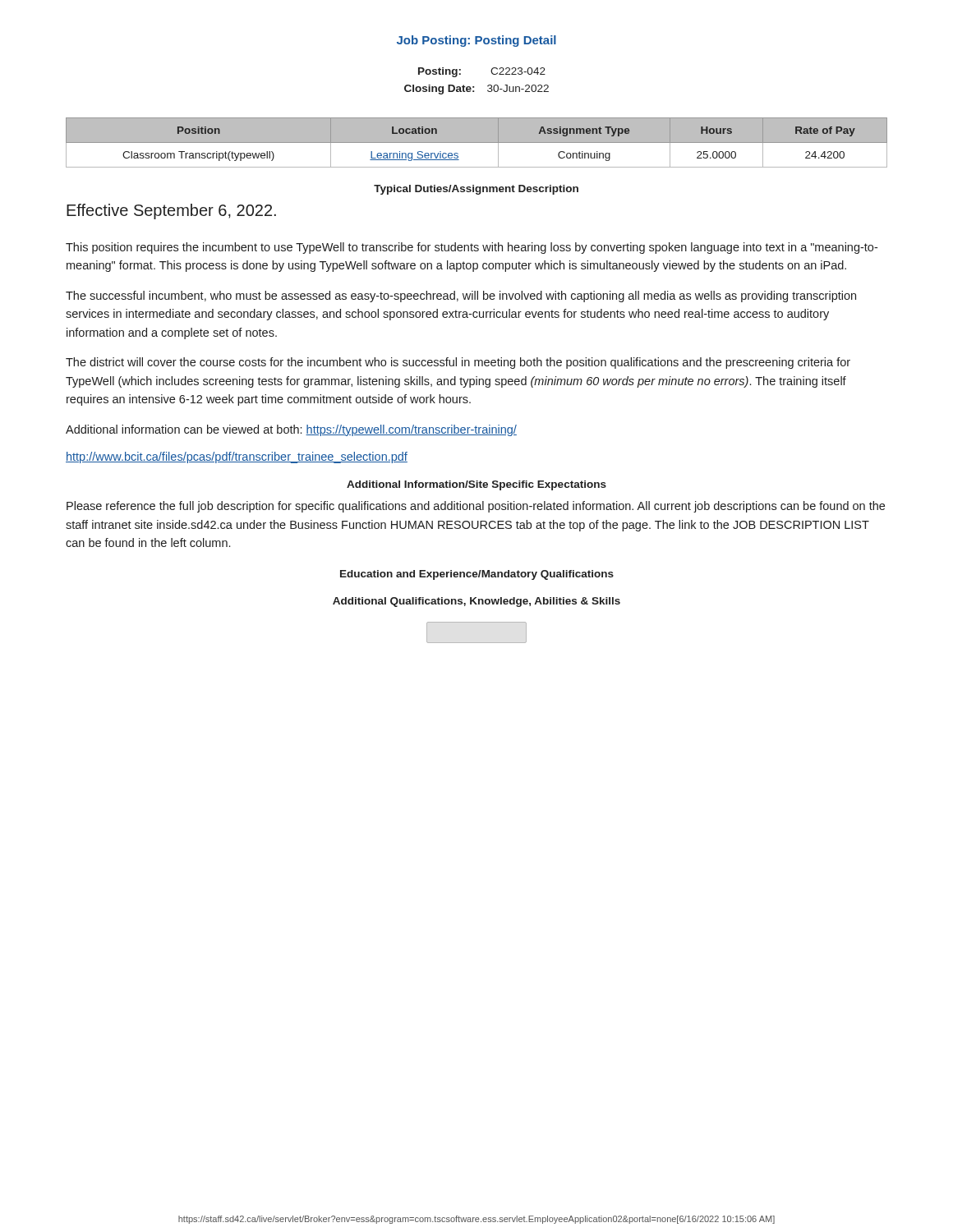Locate the region starting "Effective September 6, 2022."
The width and height of the screenshot is (953, 1232).
172,210
